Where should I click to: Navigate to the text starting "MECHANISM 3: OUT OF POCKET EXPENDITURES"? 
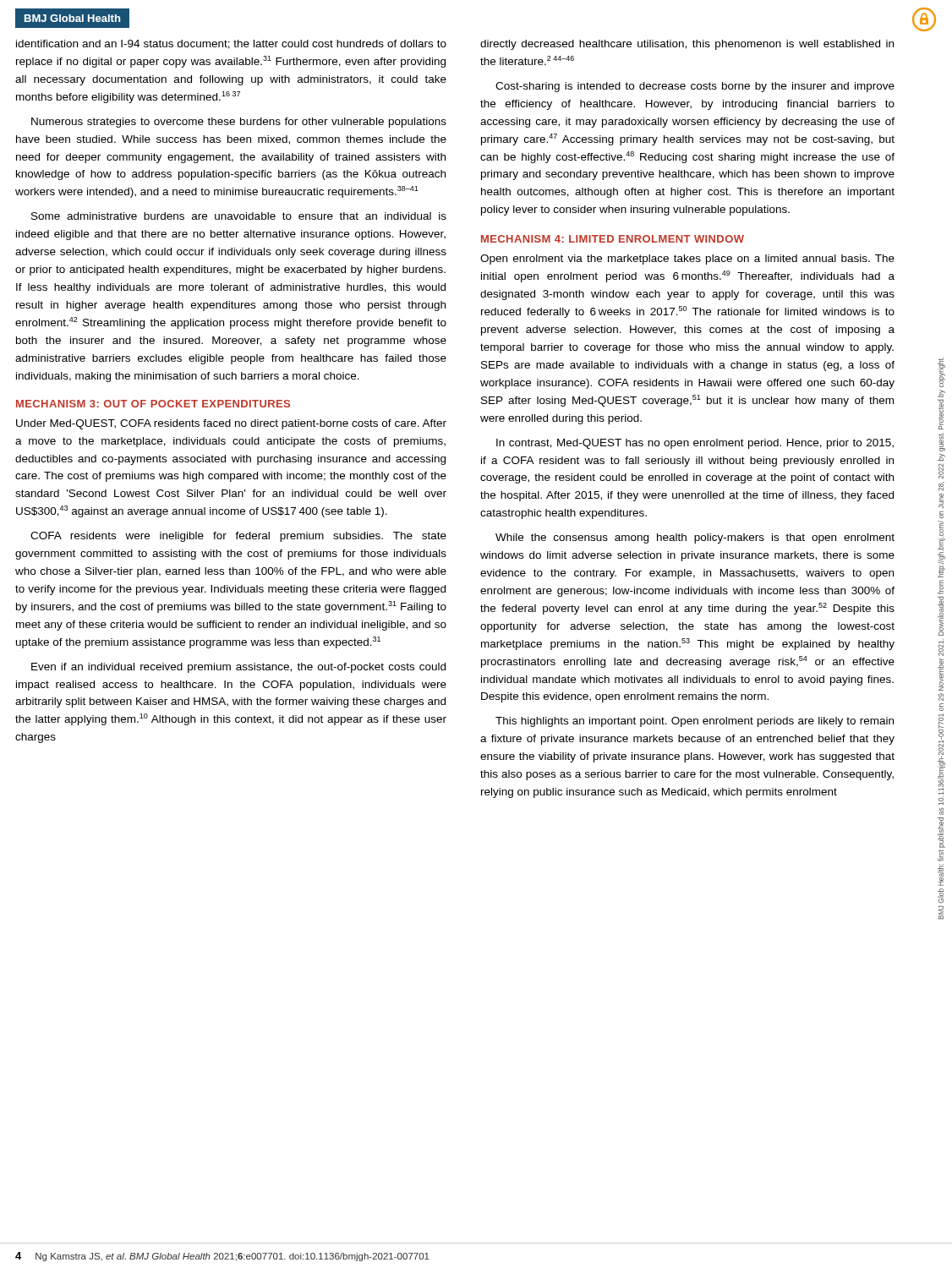tap(231, 404)
